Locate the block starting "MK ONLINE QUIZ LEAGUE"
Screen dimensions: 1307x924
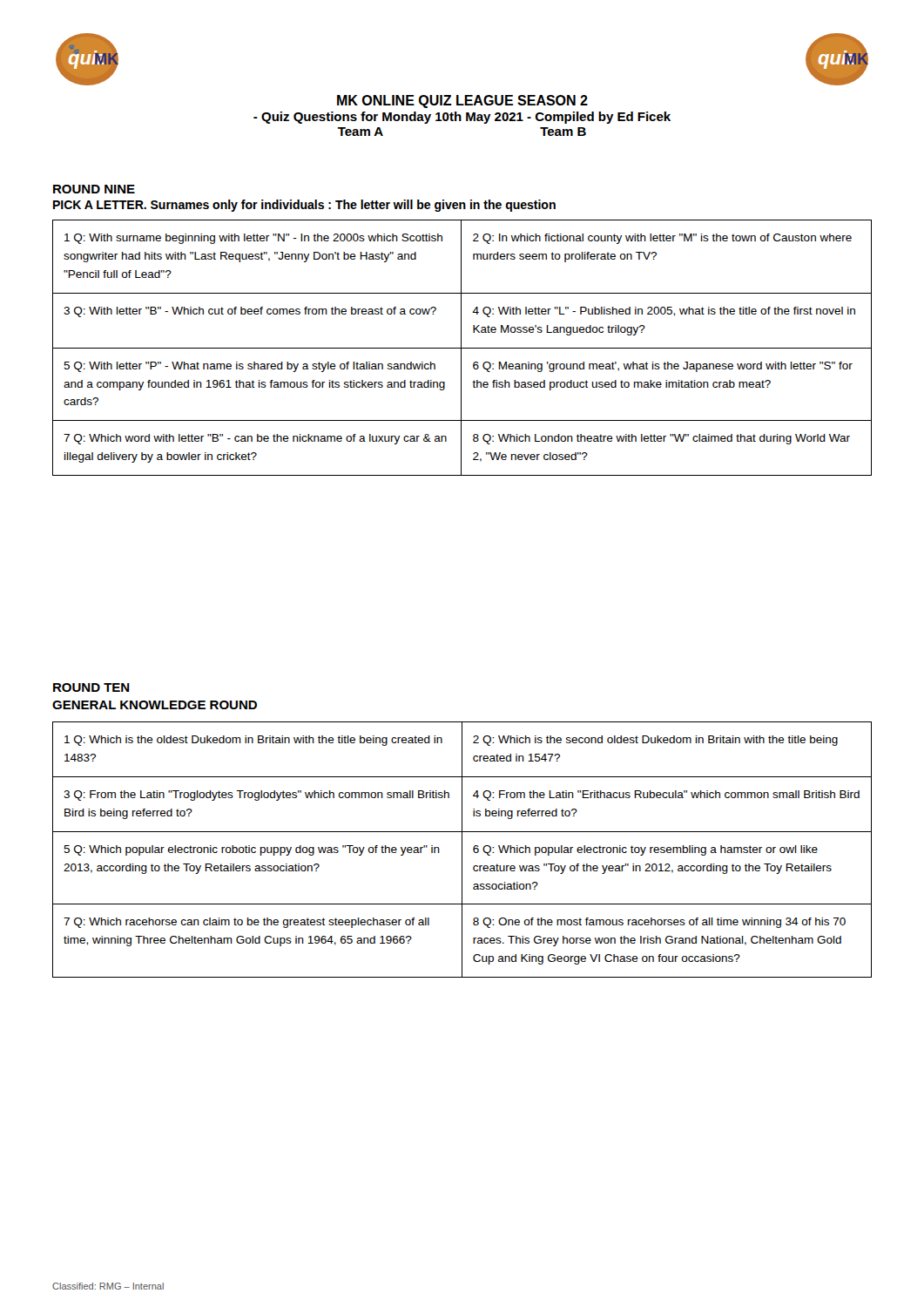462,116
